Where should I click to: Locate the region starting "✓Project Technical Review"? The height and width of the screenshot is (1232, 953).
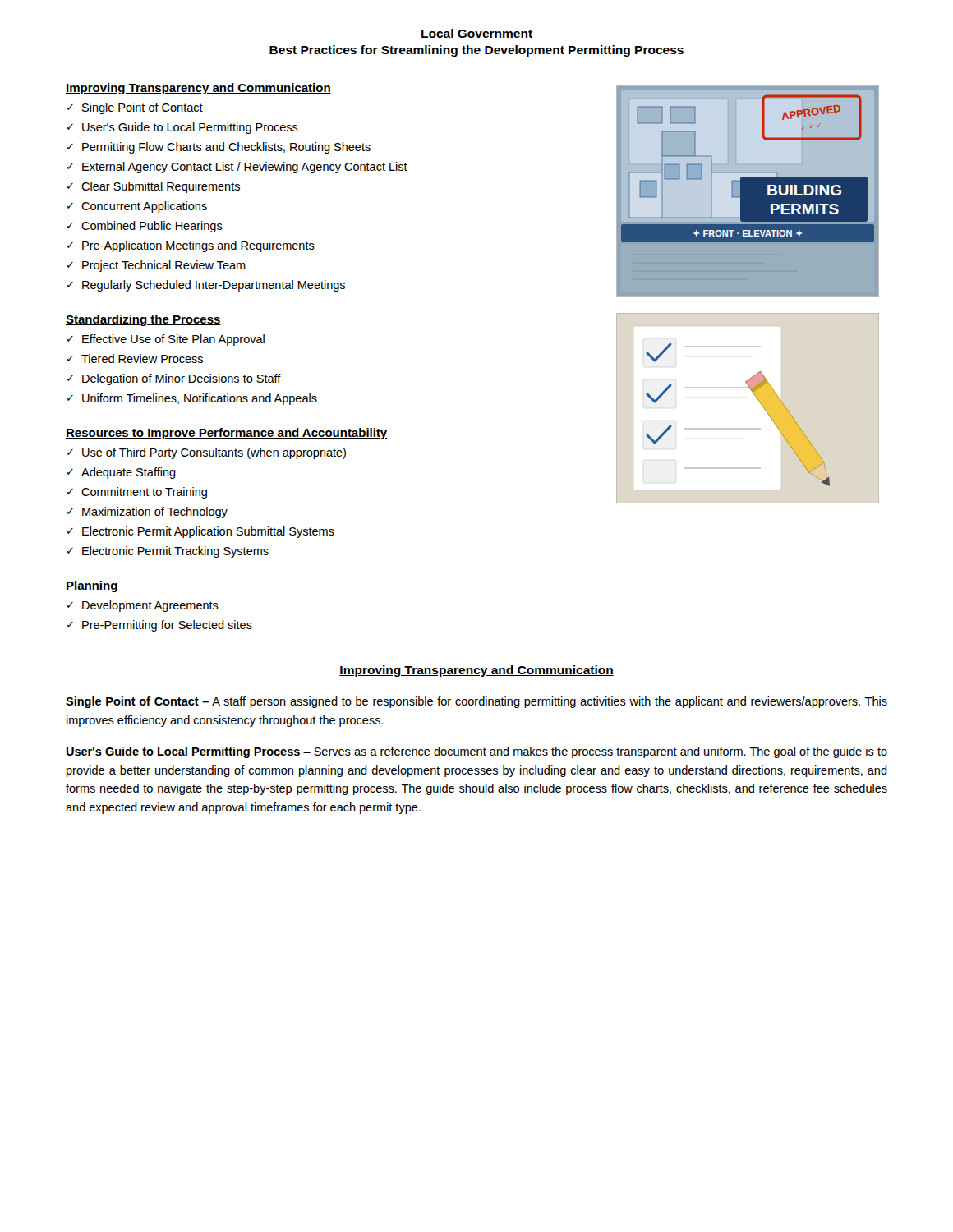156,266
